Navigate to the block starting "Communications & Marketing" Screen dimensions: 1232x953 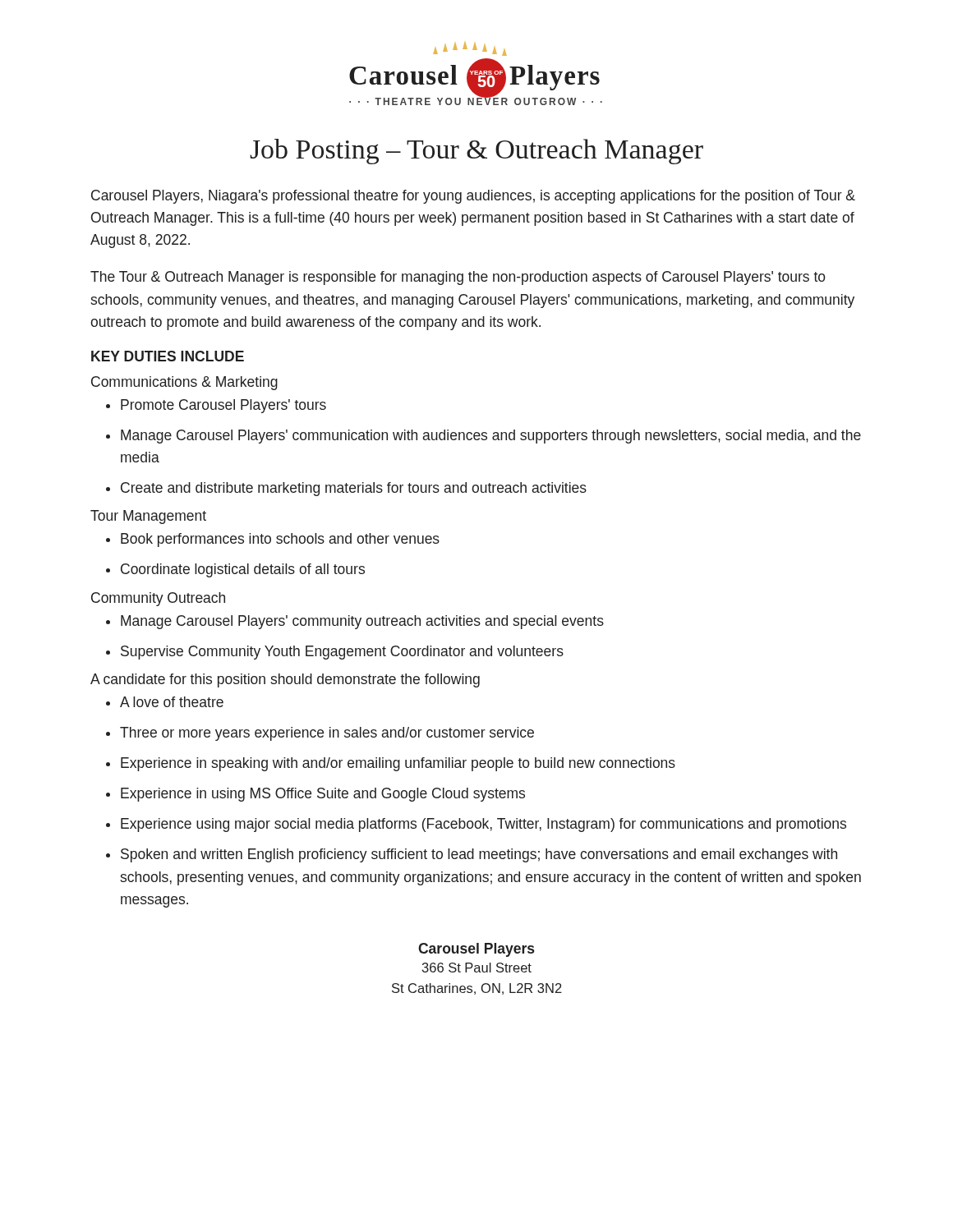tap(184, 382)
